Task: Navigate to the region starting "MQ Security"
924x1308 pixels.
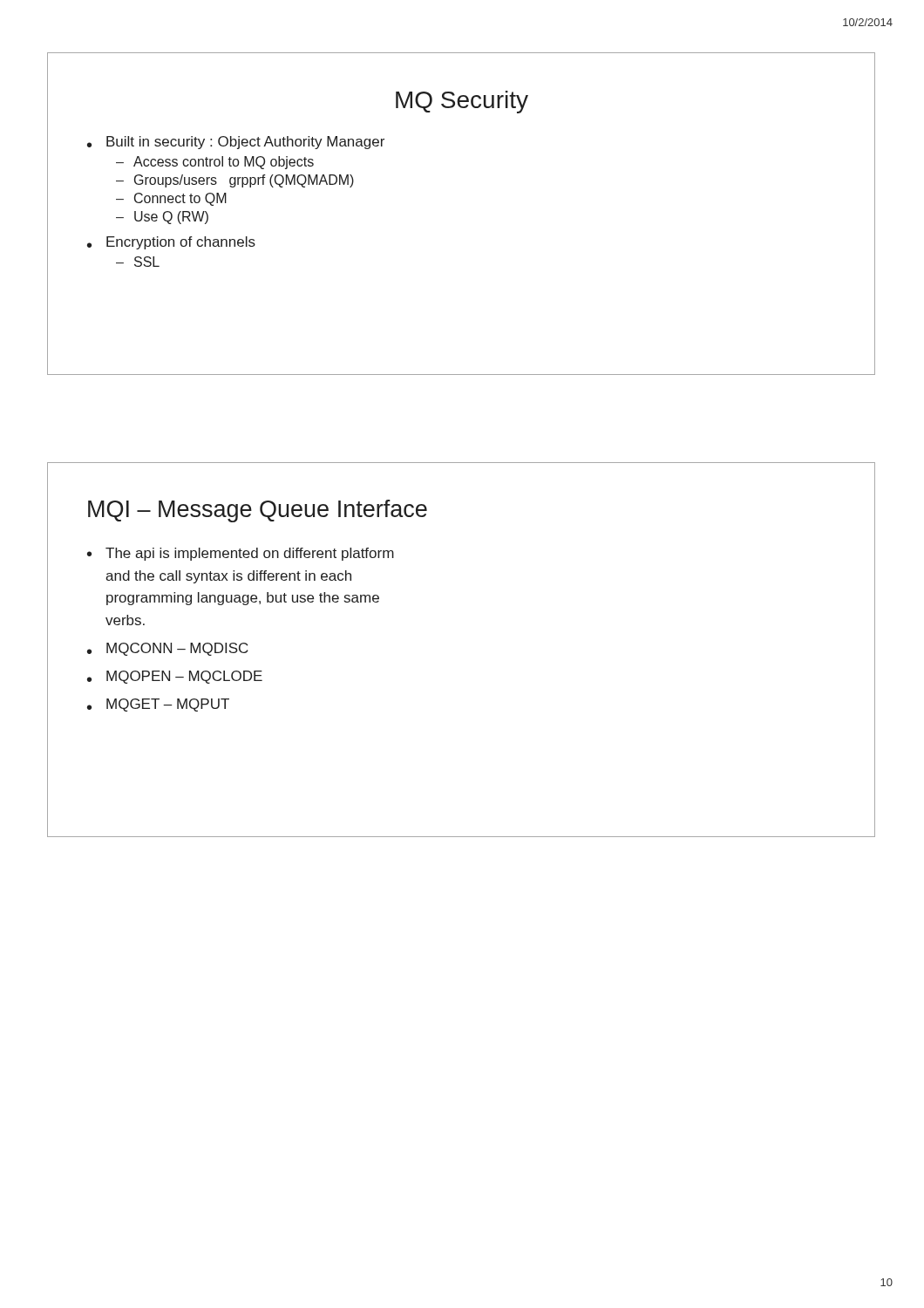Action: [x=461, y=100]
